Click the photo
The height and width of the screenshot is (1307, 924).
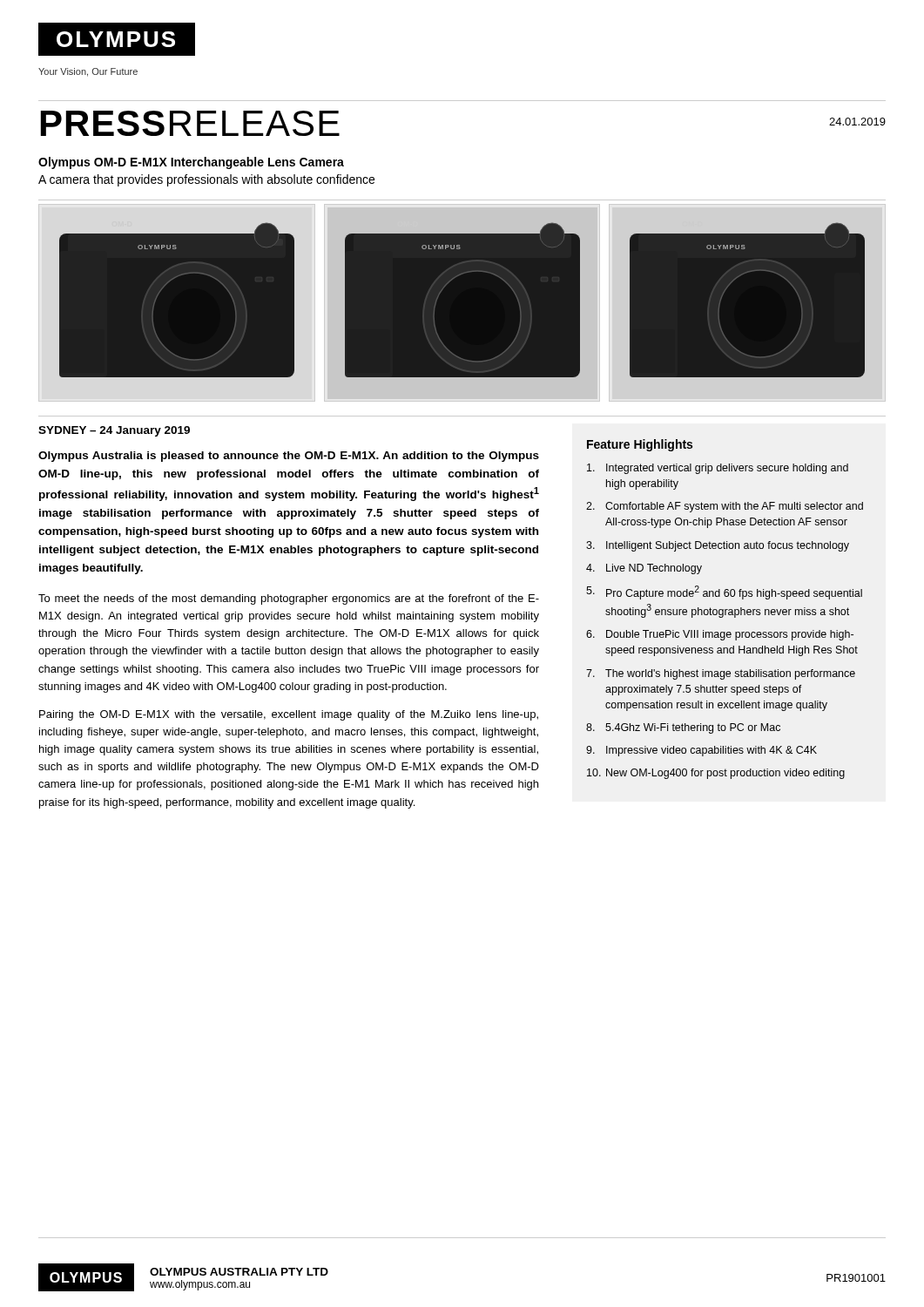462,303
